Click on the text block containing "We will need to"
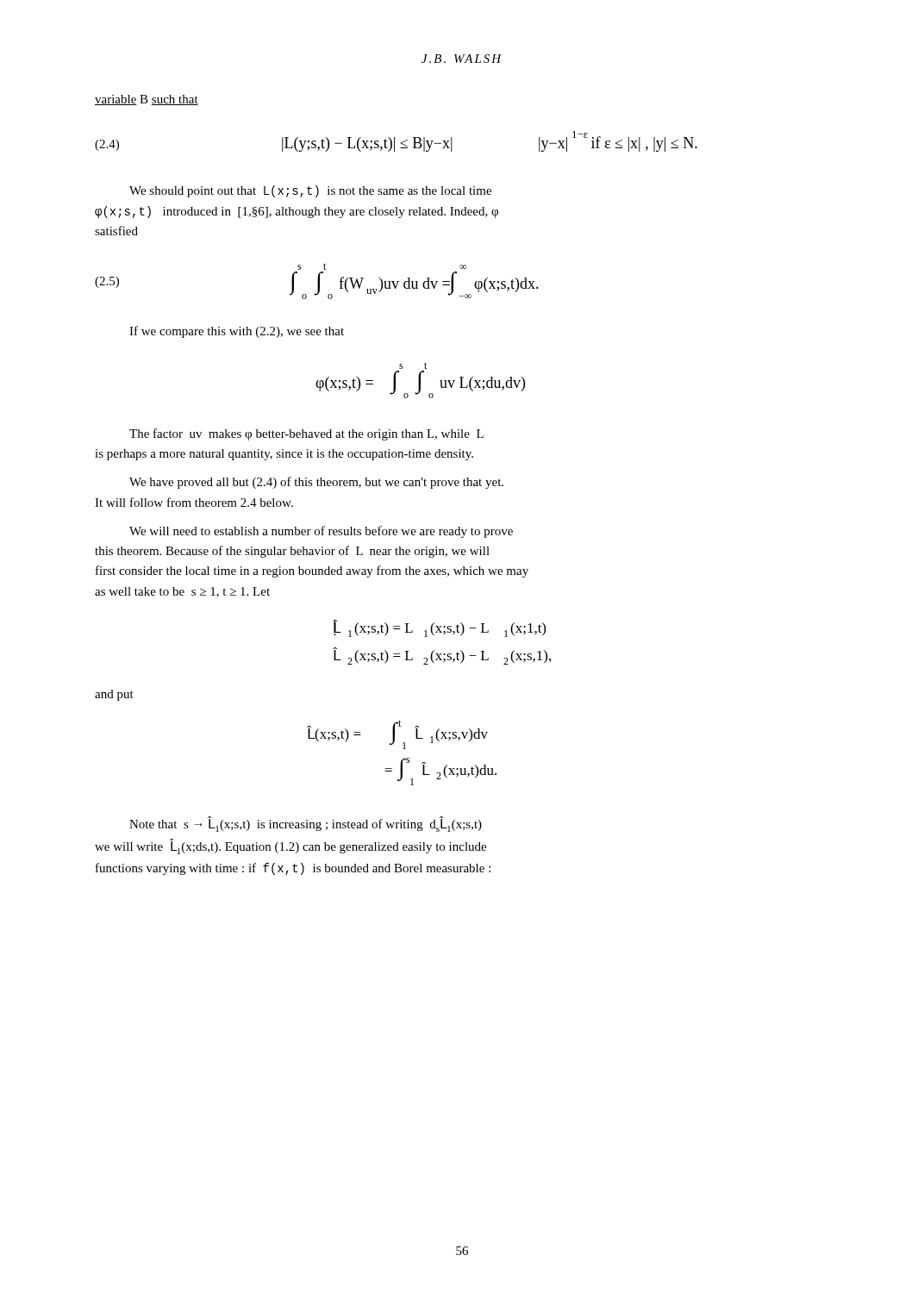The image size is (924, 1293). pyautogui.click(x=462, y=561)
